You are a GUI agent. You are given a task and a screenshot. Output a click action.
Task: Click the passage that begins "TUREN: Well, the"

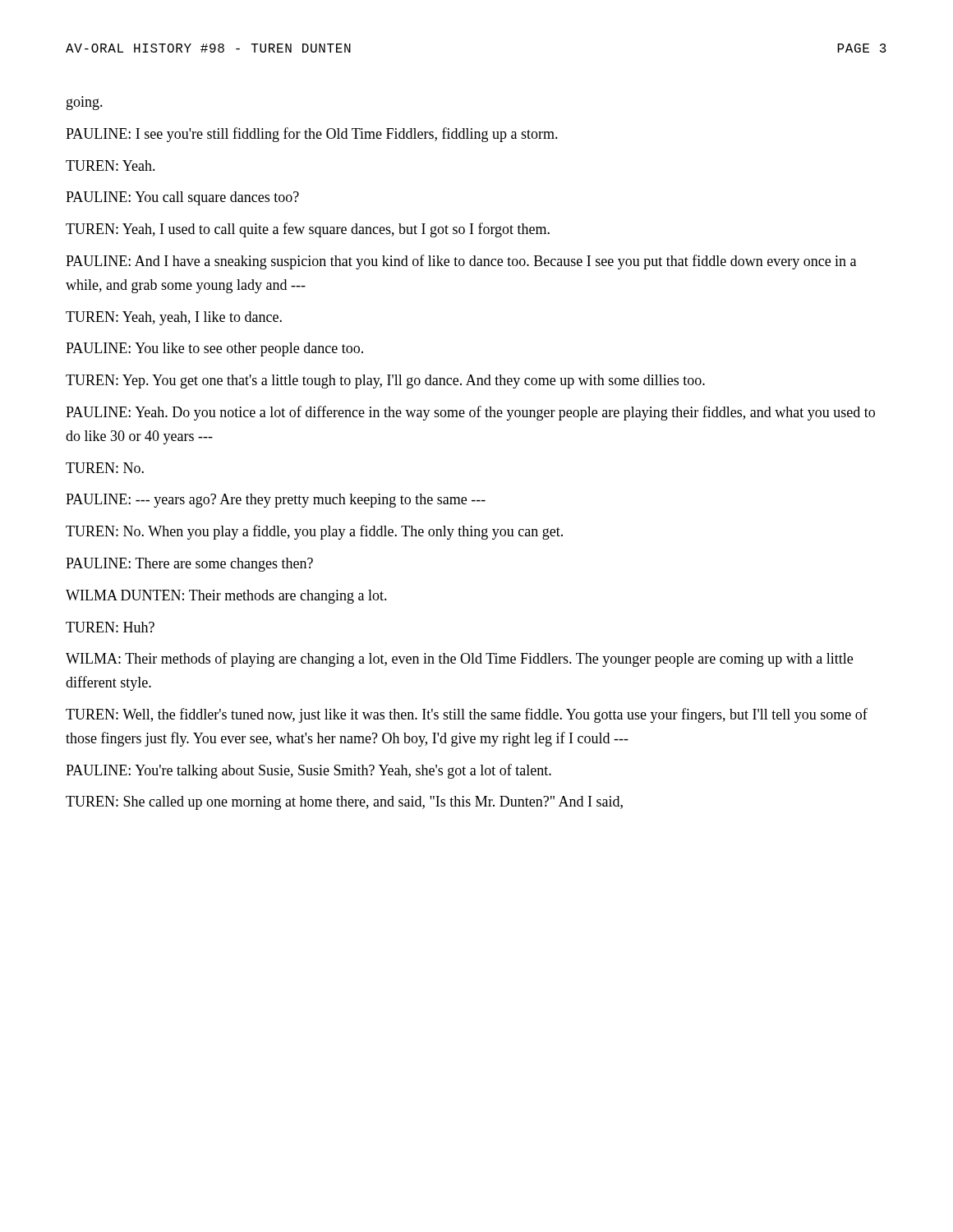tap(476, 727)
